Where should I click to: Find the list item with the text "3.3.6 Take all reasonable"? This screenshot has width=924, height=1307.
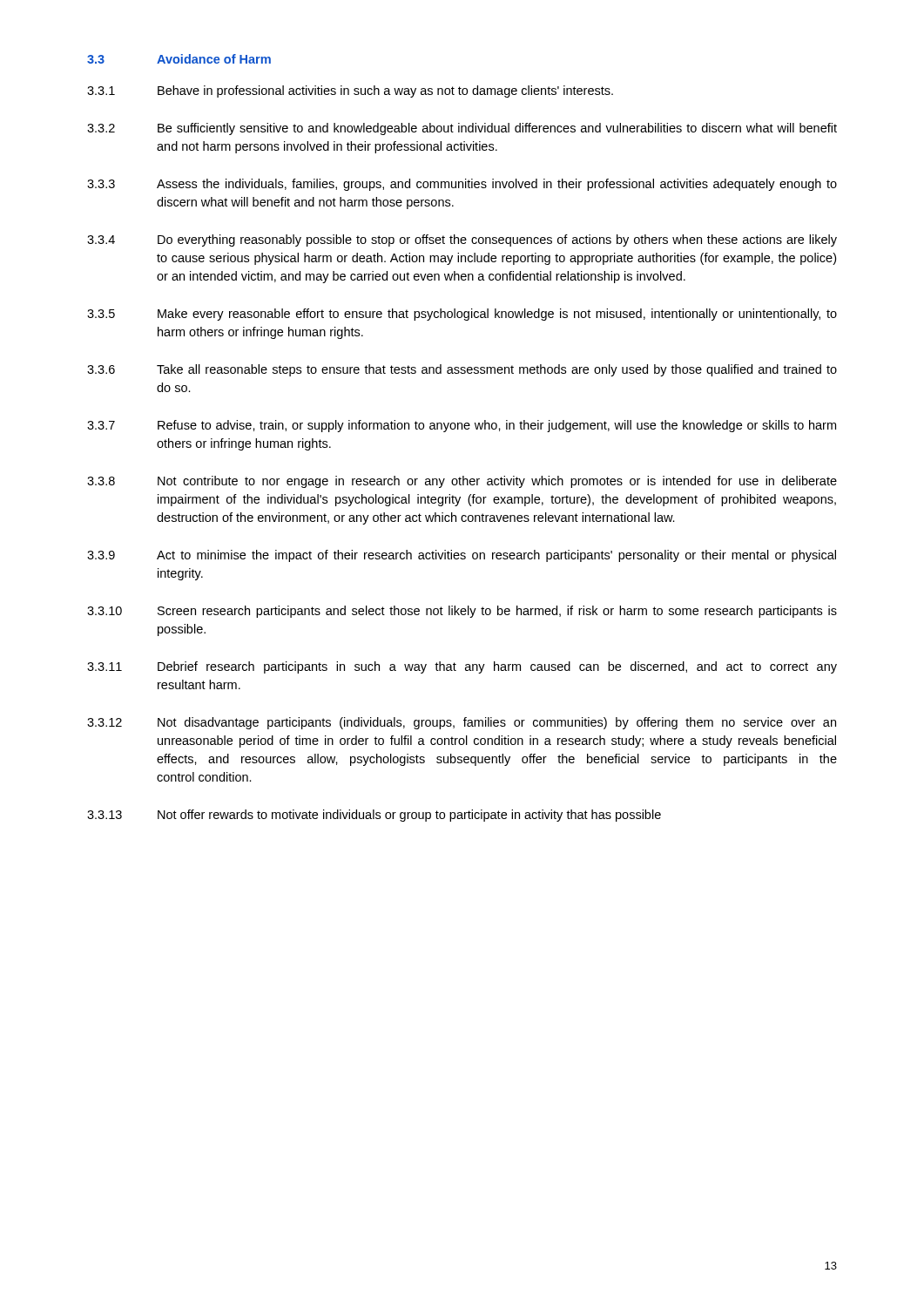point(462,379)
